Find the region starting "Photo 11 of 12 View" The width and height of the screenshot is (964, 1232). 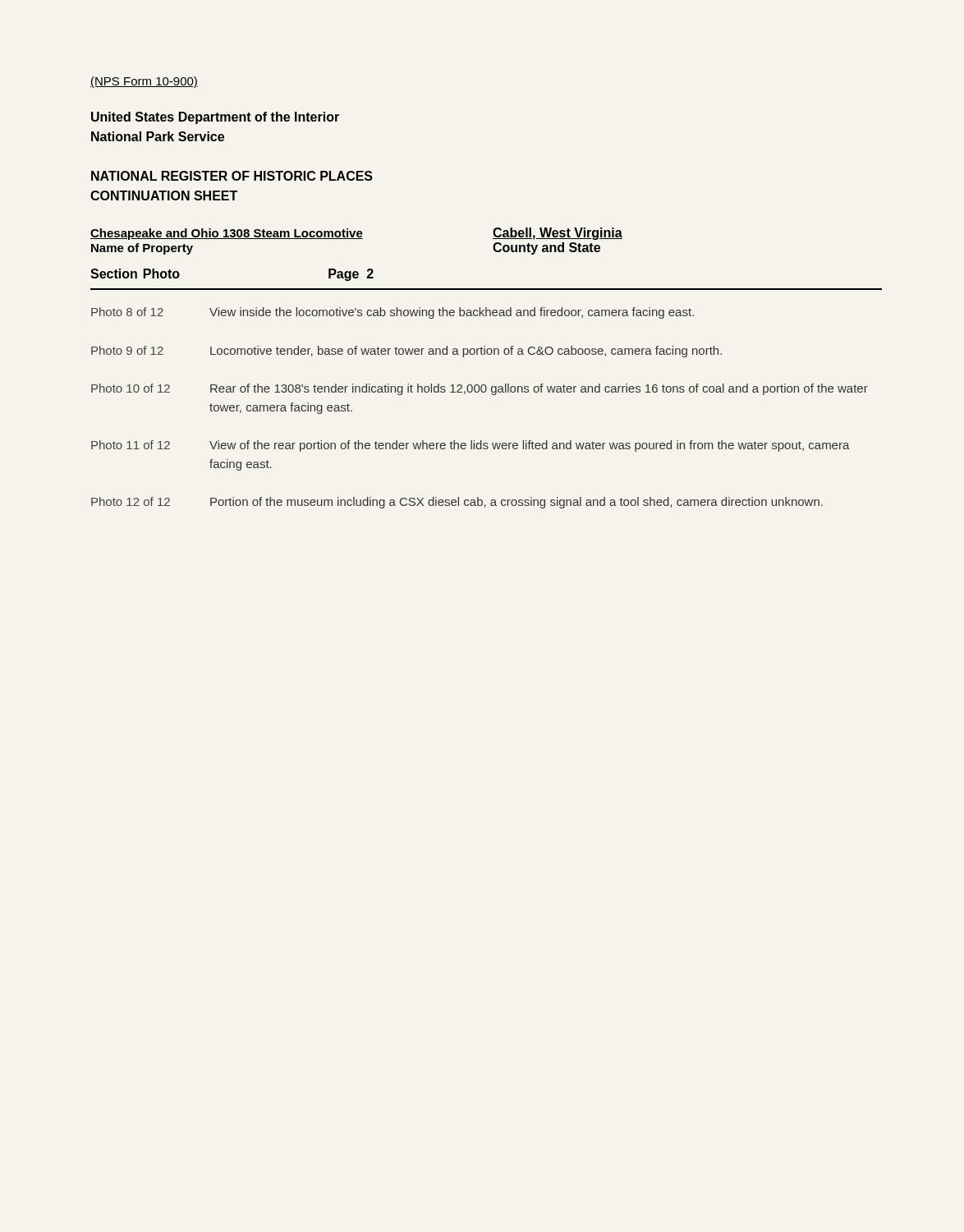[486, 455]
